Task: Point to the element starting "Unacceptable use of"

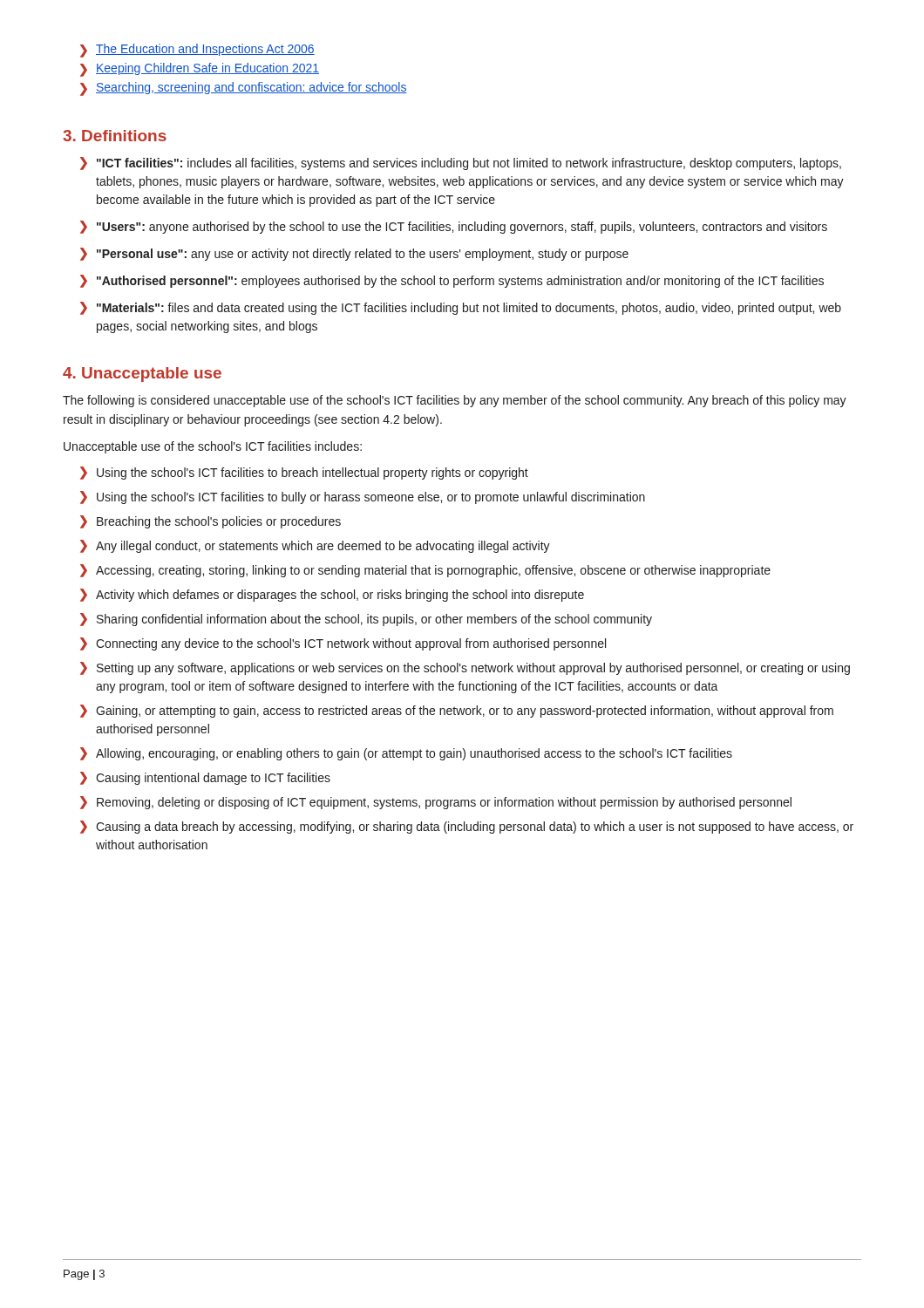Action: [x=213, y=447]
